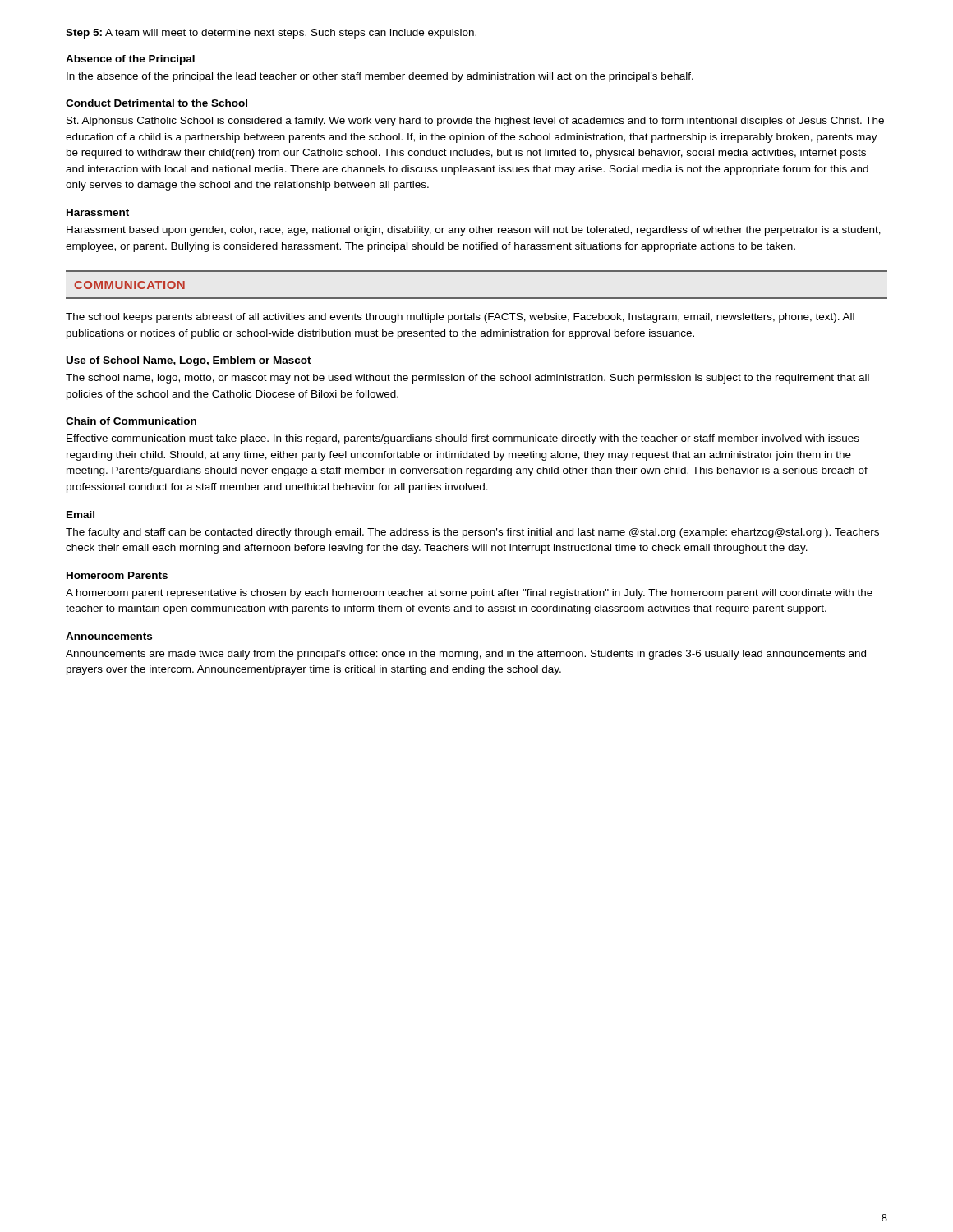This screenshot has height=1232, width=953.
Task: Navigate to the element starting "St. Alphonsus Catholic School is considered"
Action: point(475,153)
